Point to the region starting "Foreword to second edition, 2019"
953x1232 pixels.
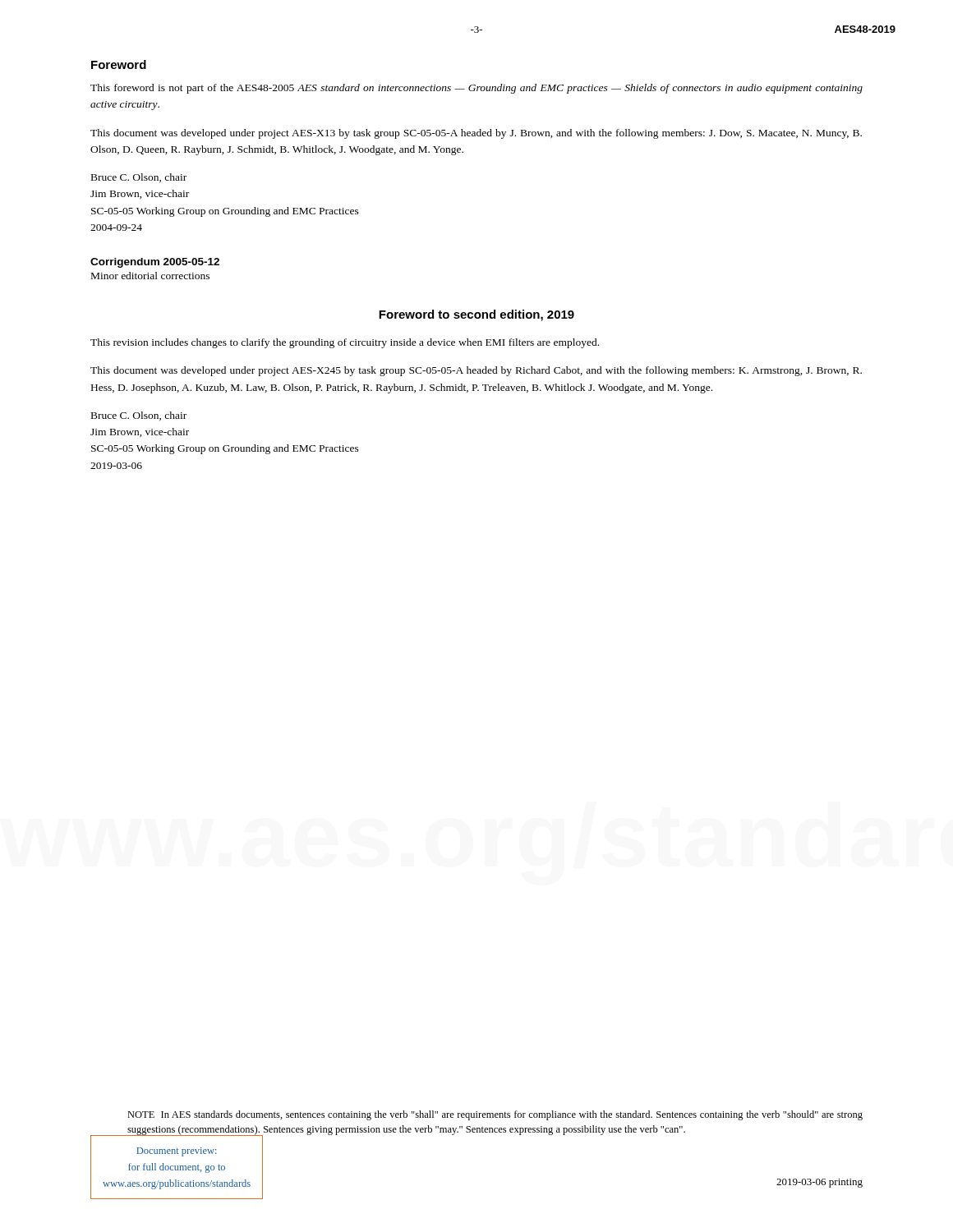(476, 314)
